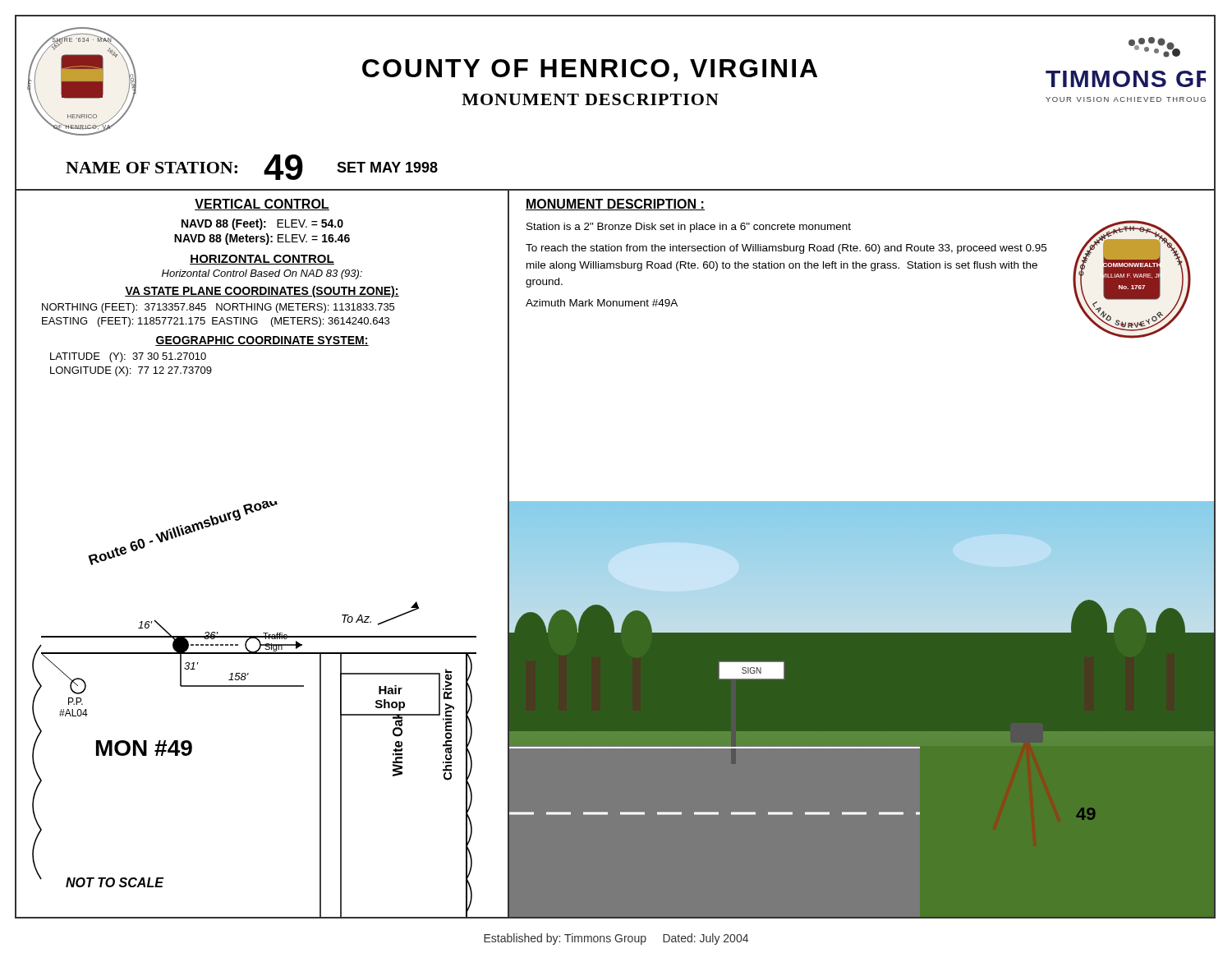Viewport: 1232px width, 953px height.
Task: Find the text with the text "NAVD 88 (Meters): ELEV. = 16.46"
Action: (x=262, y=238)
